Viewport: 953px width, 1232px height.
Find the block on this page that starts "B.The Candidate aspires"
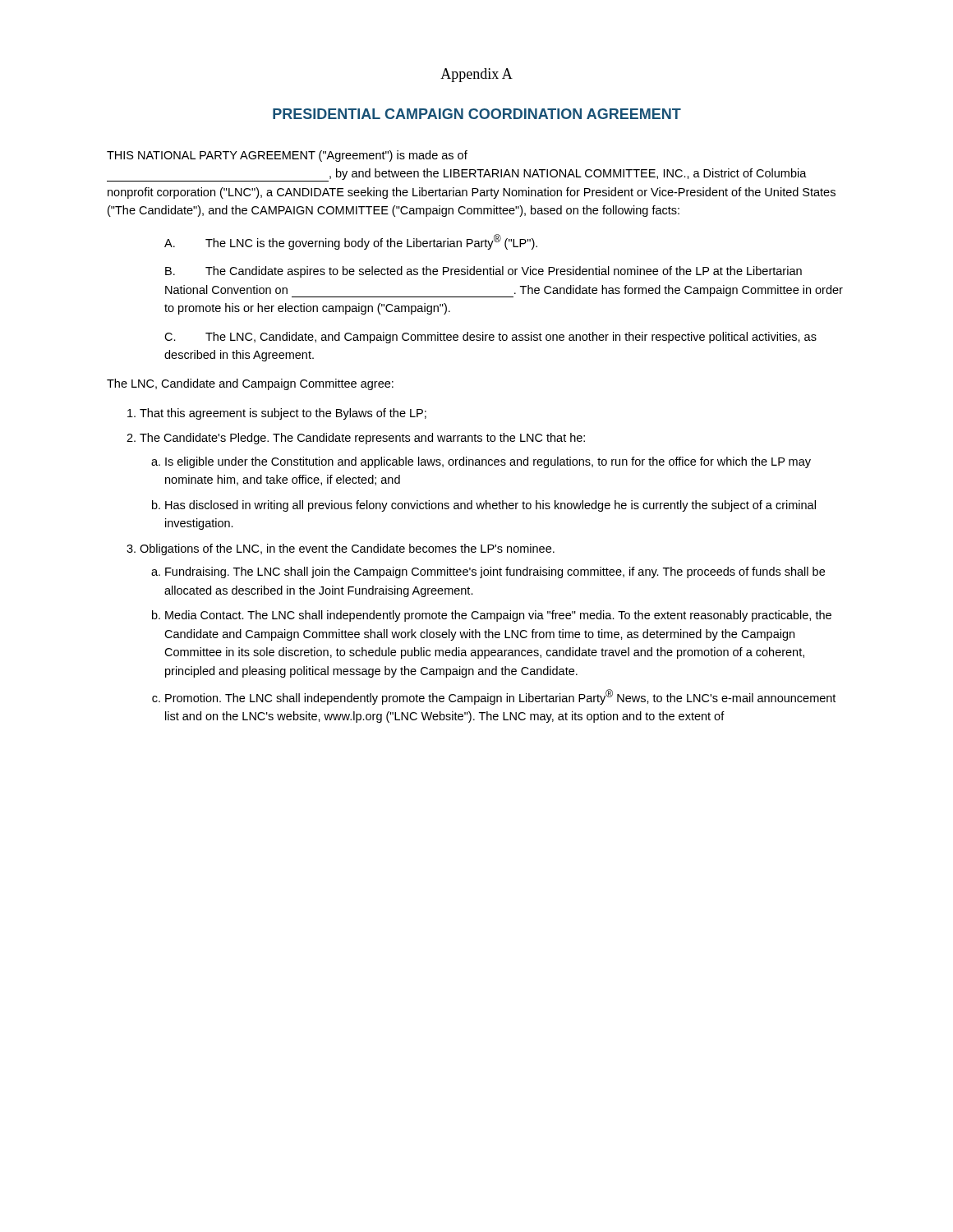tap(504, 288)
